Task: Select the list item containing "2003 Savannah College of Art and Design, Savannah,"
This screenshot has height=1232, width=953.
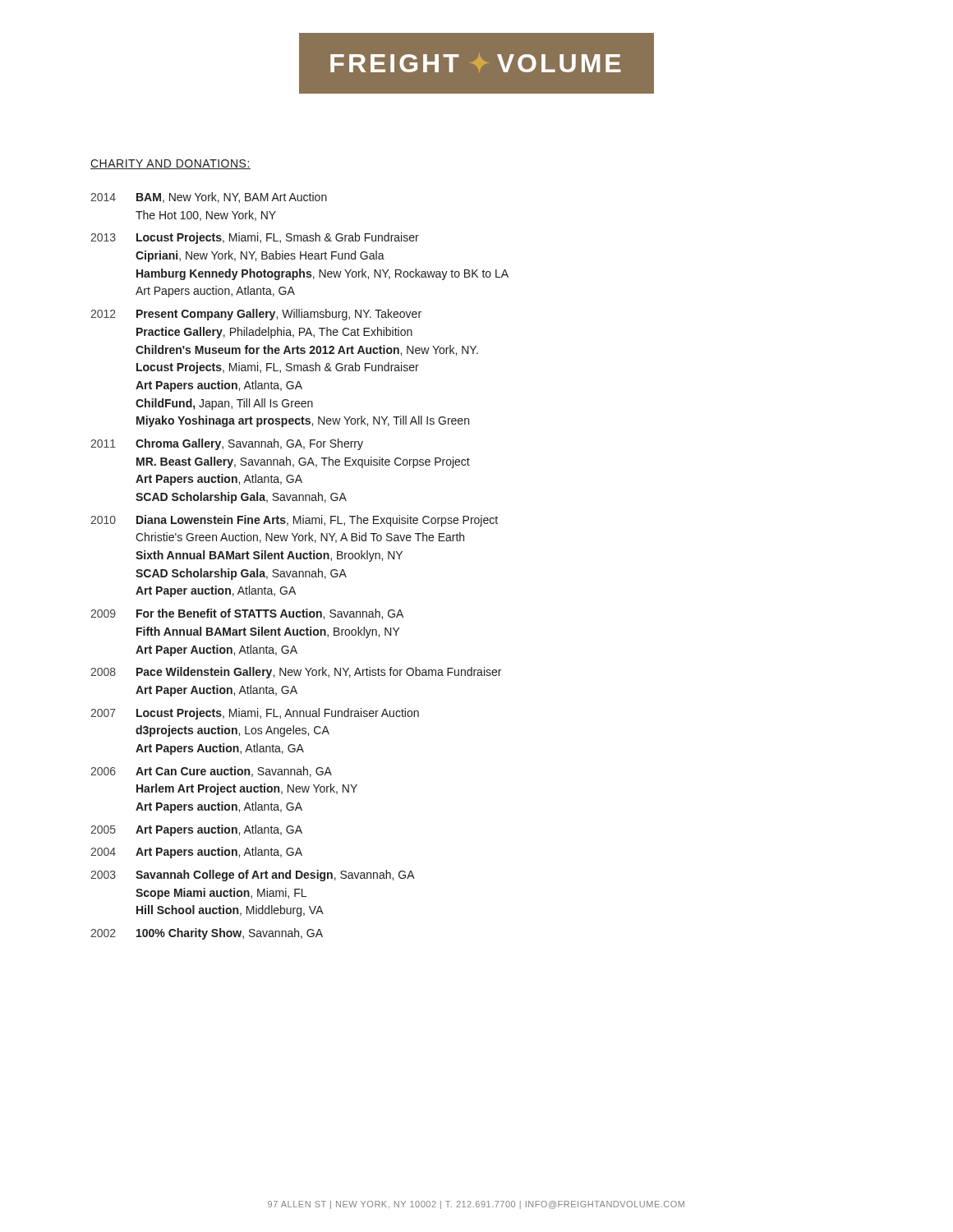Action: pyautogui.click(x=253, y=876)
